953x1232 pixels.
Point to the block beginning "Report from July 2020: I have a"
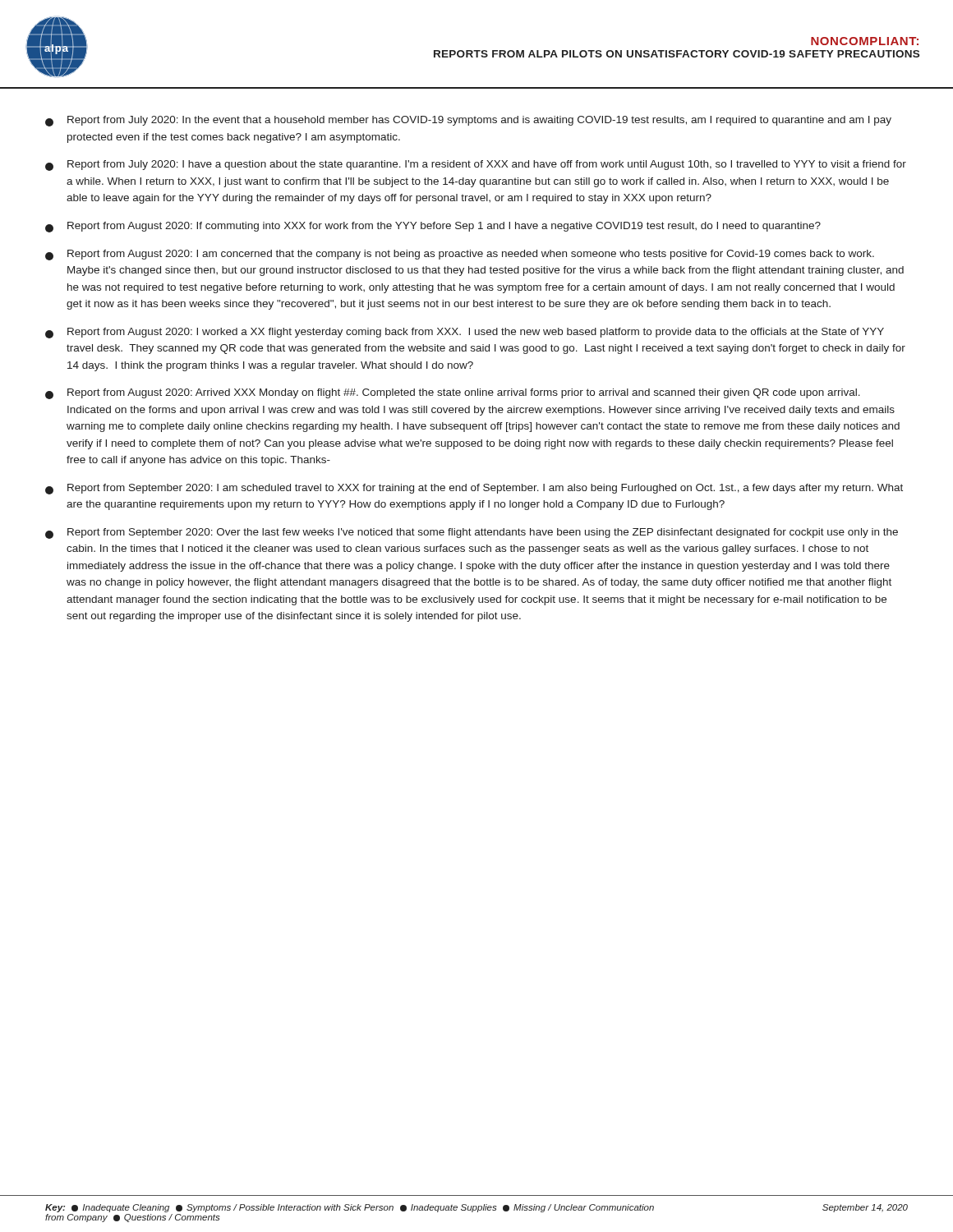(x=476, y=181)
